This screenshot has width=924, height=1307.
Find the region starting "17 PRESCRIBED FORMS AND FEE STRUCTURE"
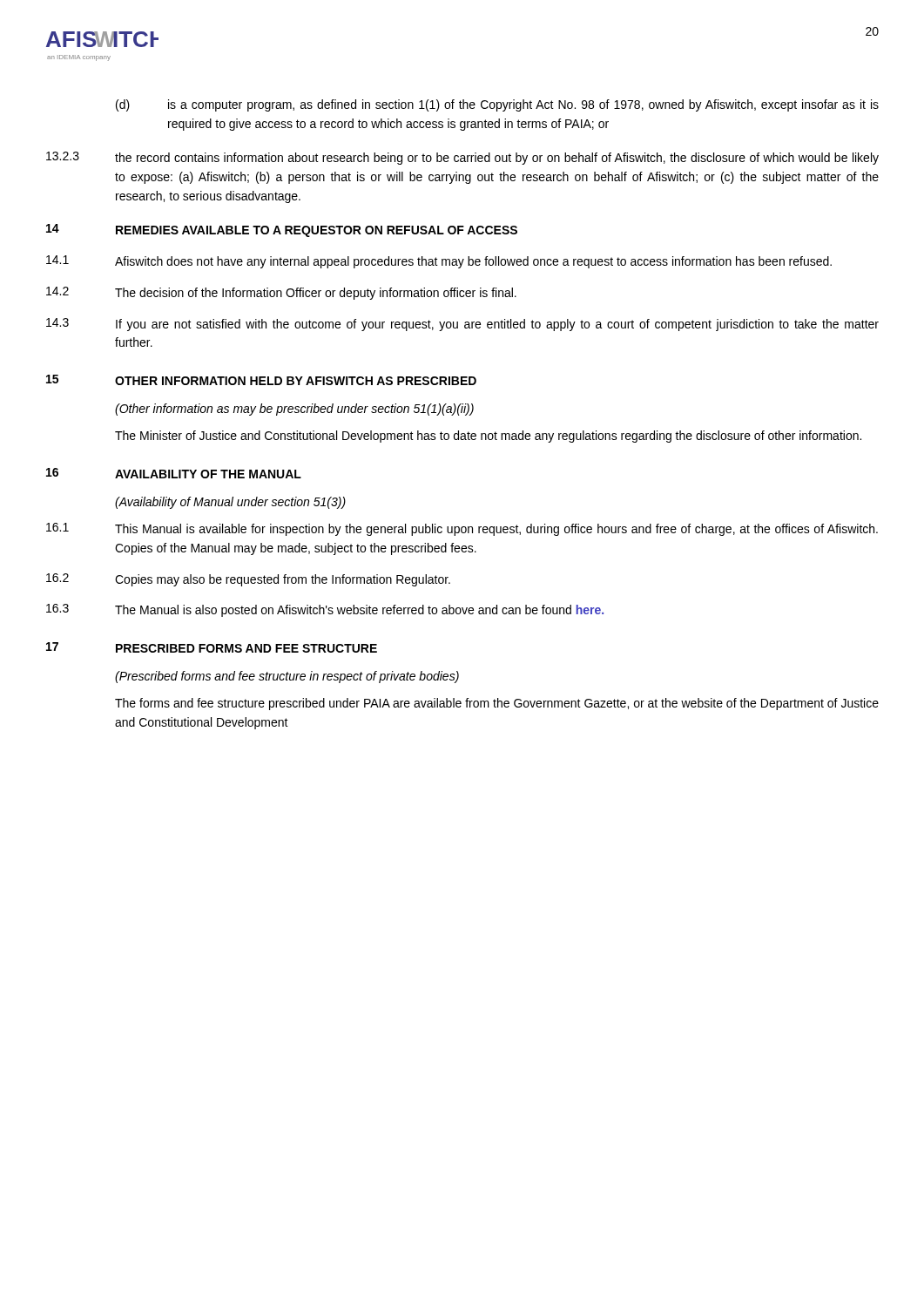point(212,647)
